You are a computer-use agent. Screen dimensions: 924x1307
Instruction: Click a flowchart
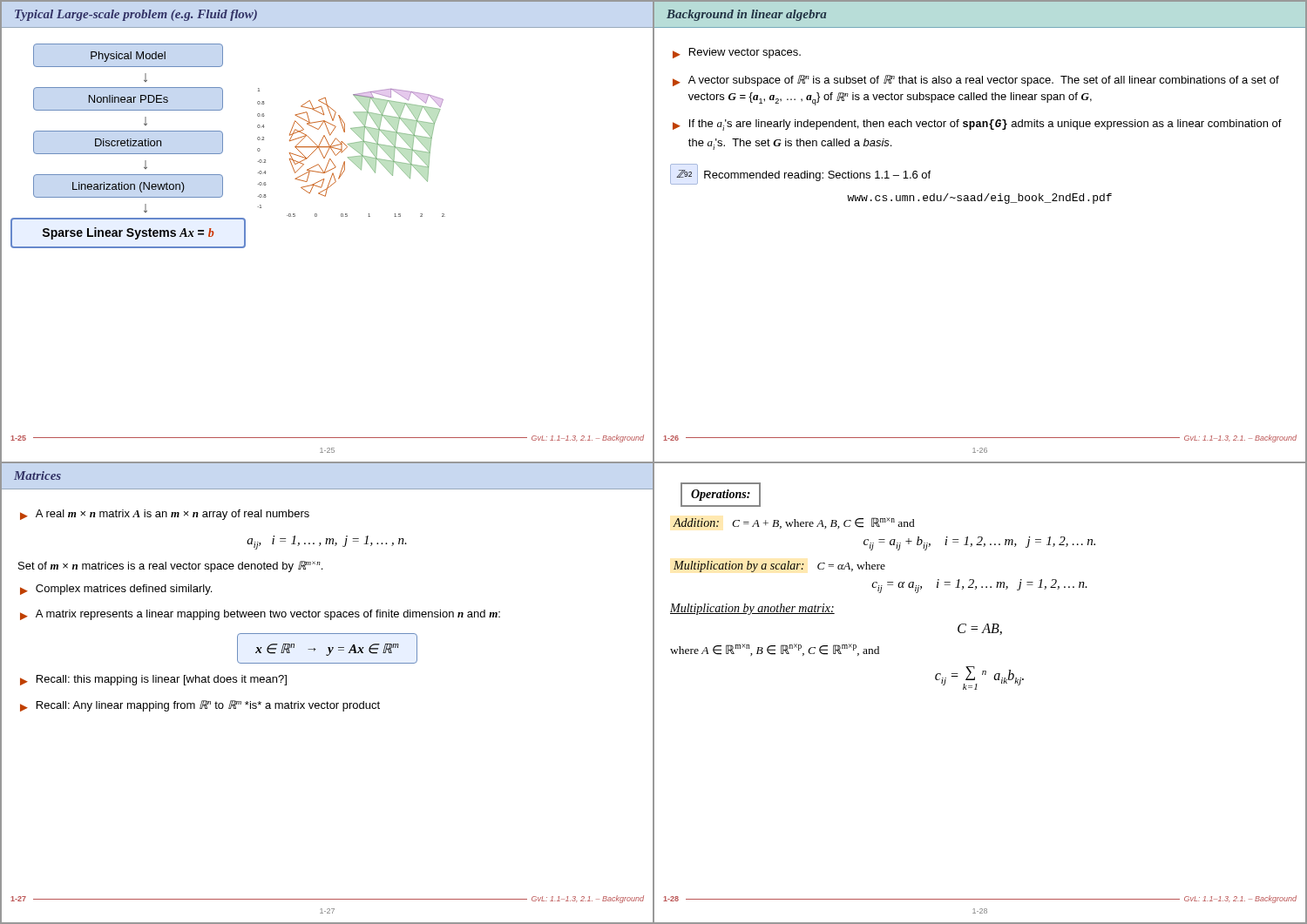click(327, 143)
